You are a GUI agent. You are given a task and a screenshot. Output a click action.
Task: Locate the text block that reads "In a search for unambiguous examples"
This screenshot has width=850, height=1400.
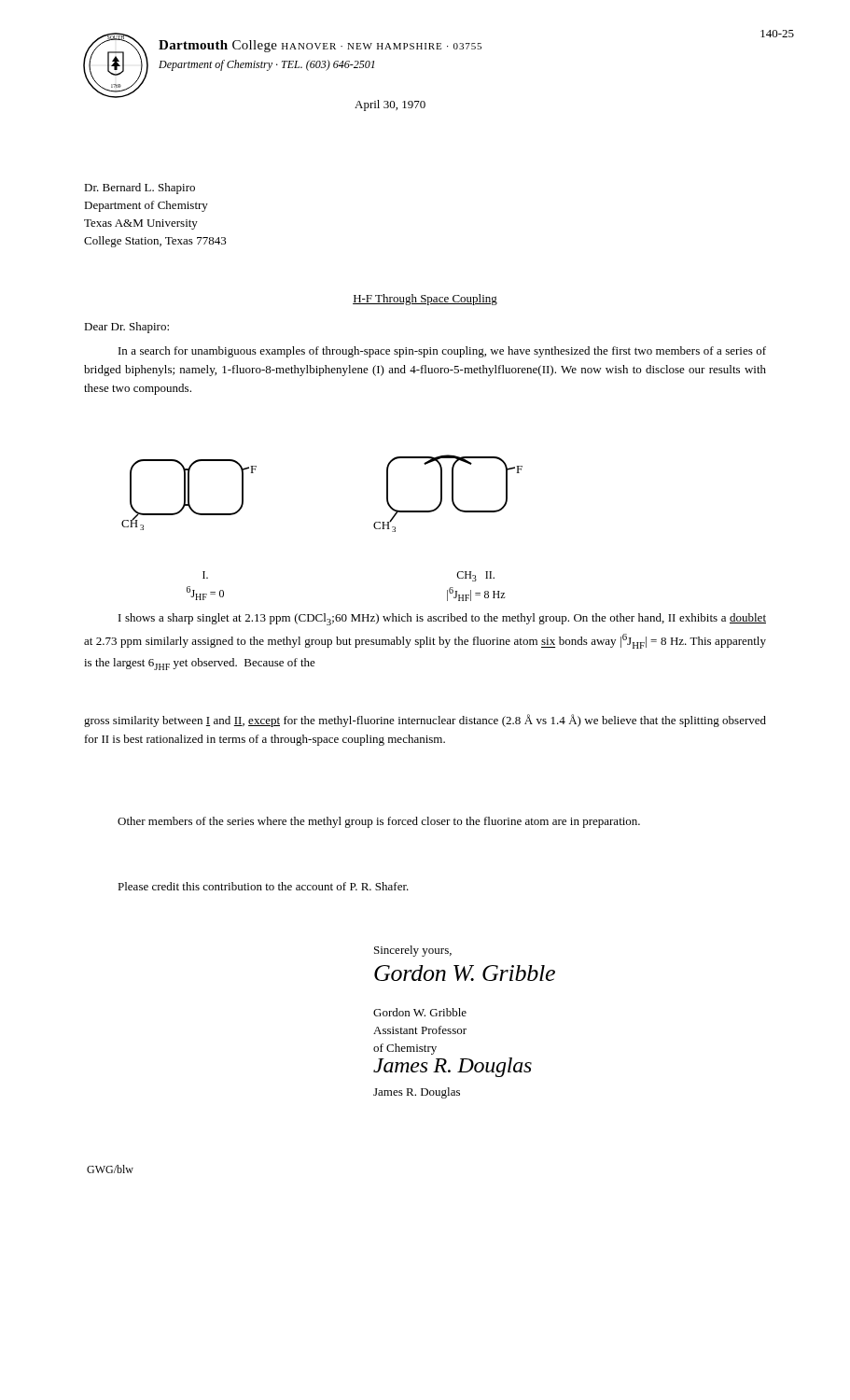pos(425,370)
